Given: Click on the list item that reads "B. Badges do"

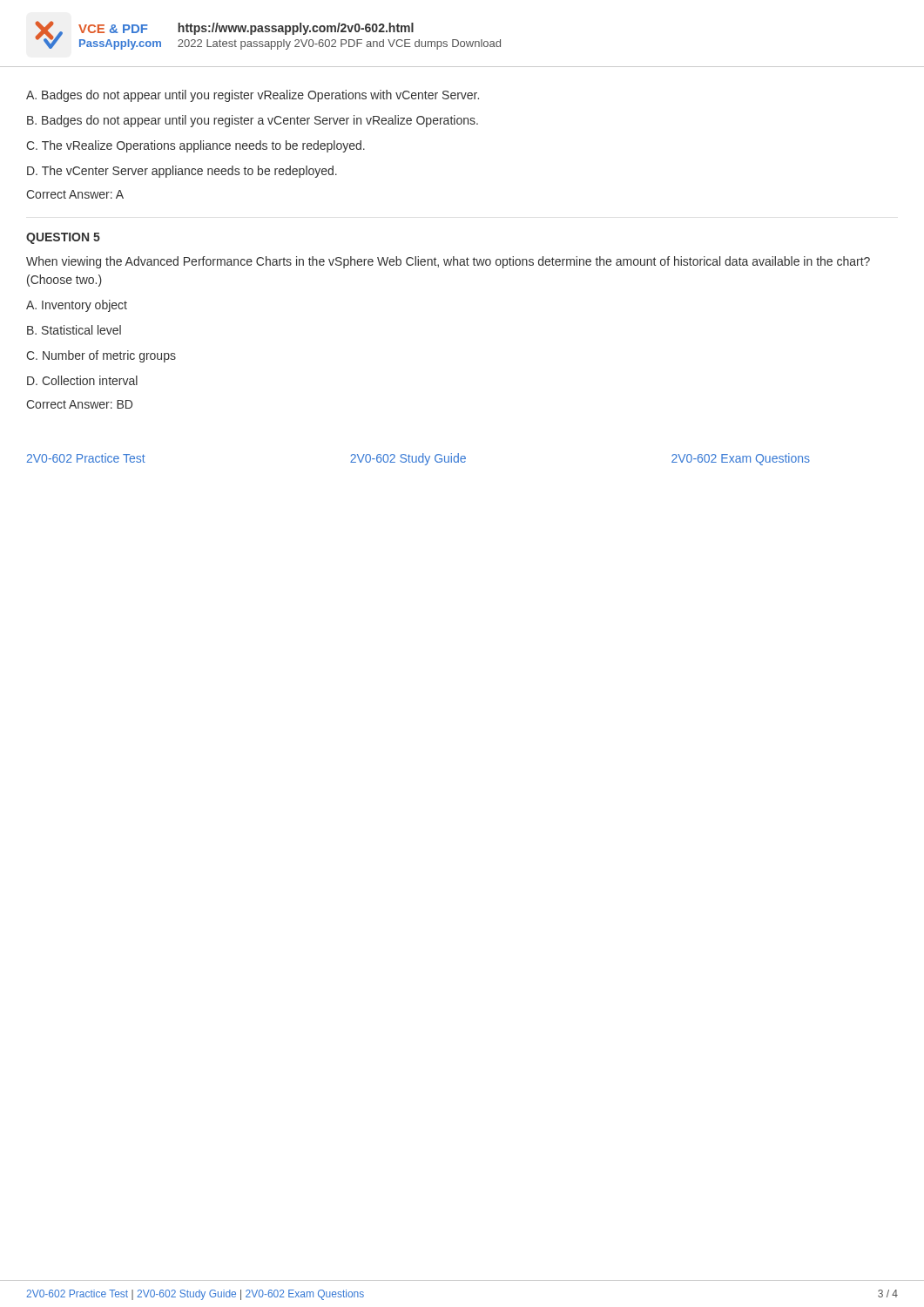Looking at the screenshot, I should [x=252, y=120].
